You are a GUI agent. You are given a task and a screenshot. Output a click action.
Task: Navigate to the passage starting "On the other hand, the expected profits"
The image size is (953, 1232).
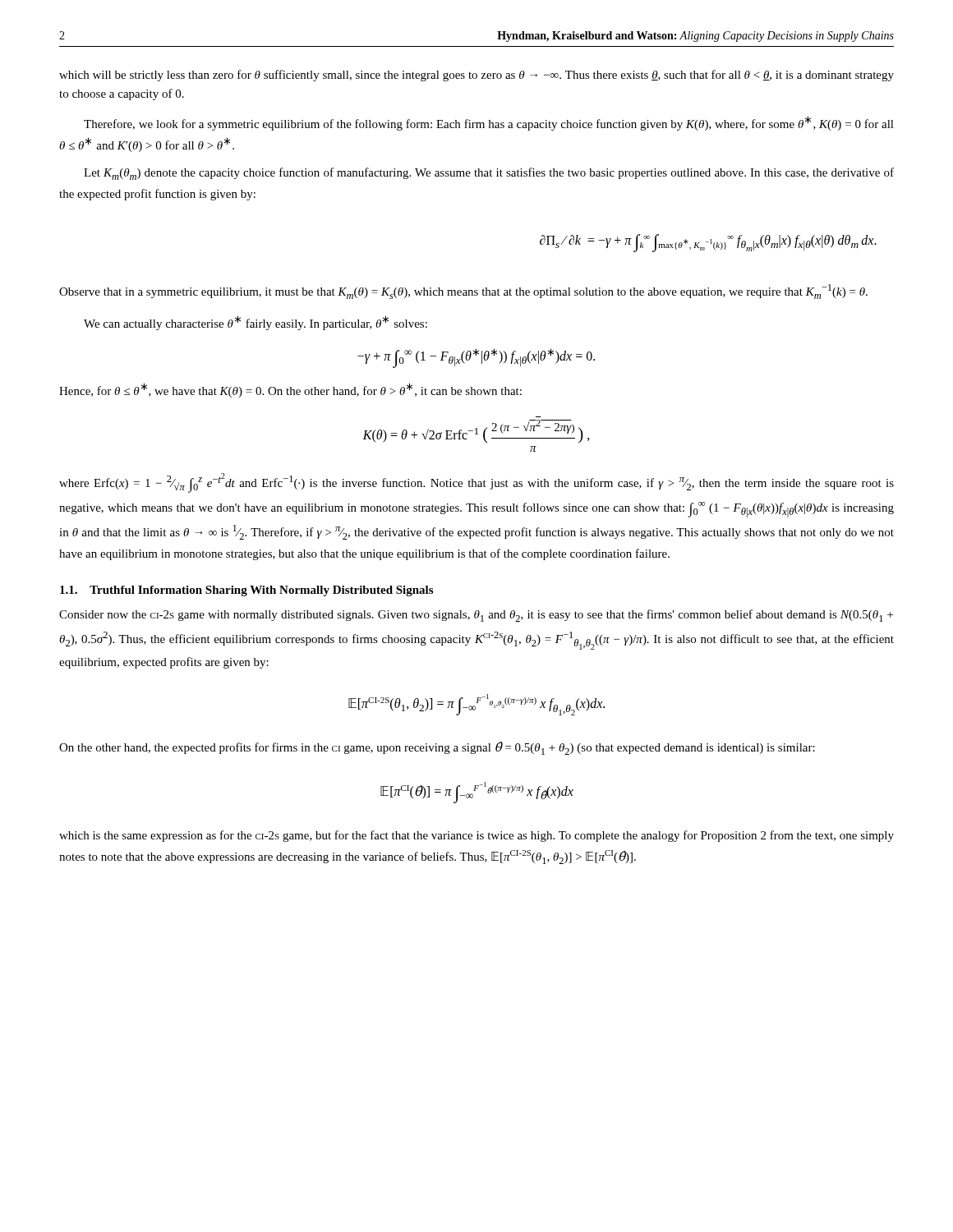pyautogui.click(x=476, y=749)
